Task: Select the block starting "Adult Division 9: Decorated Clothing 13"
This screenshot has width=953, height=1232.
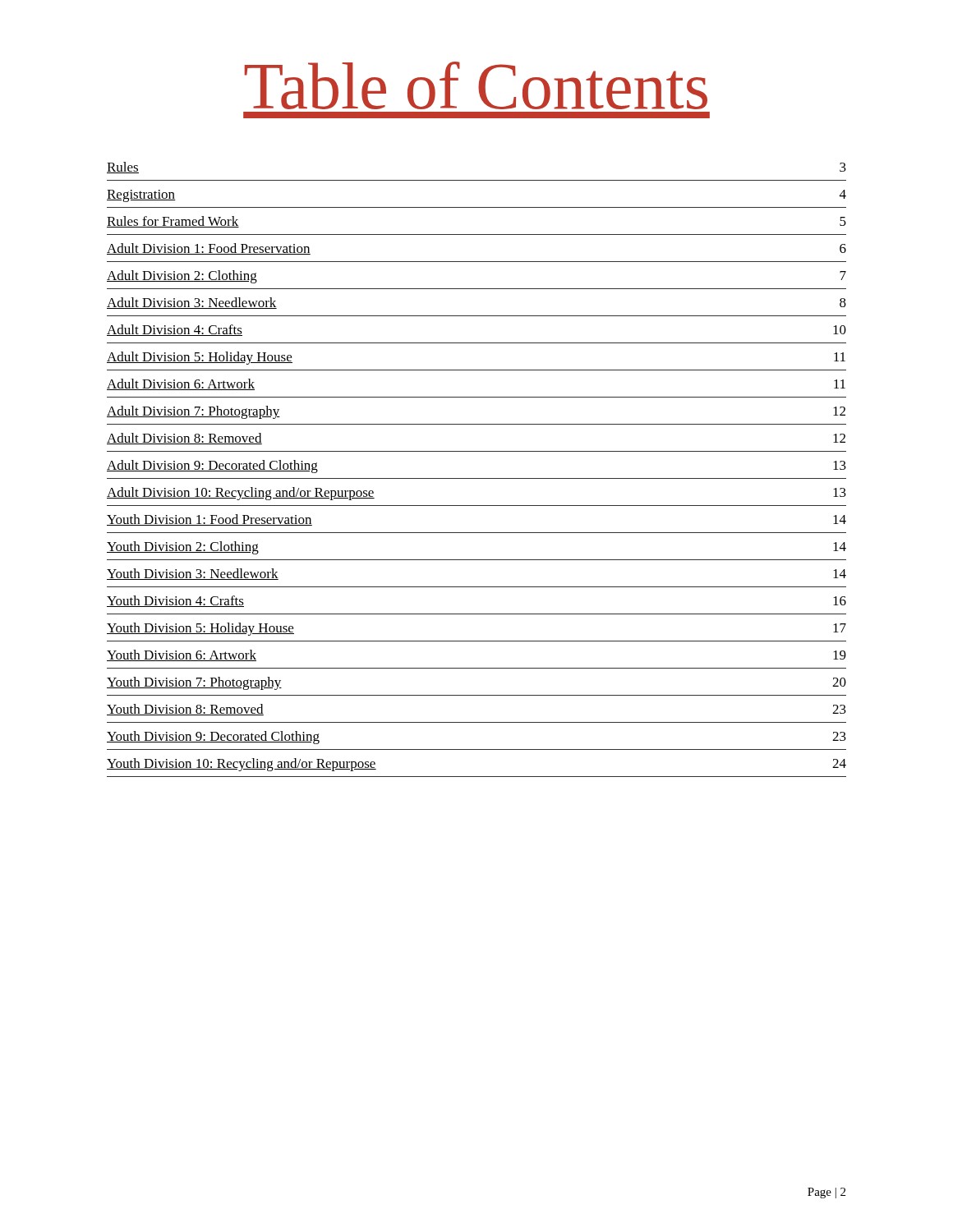Action: pyautogui.click(x=210, y=466)
